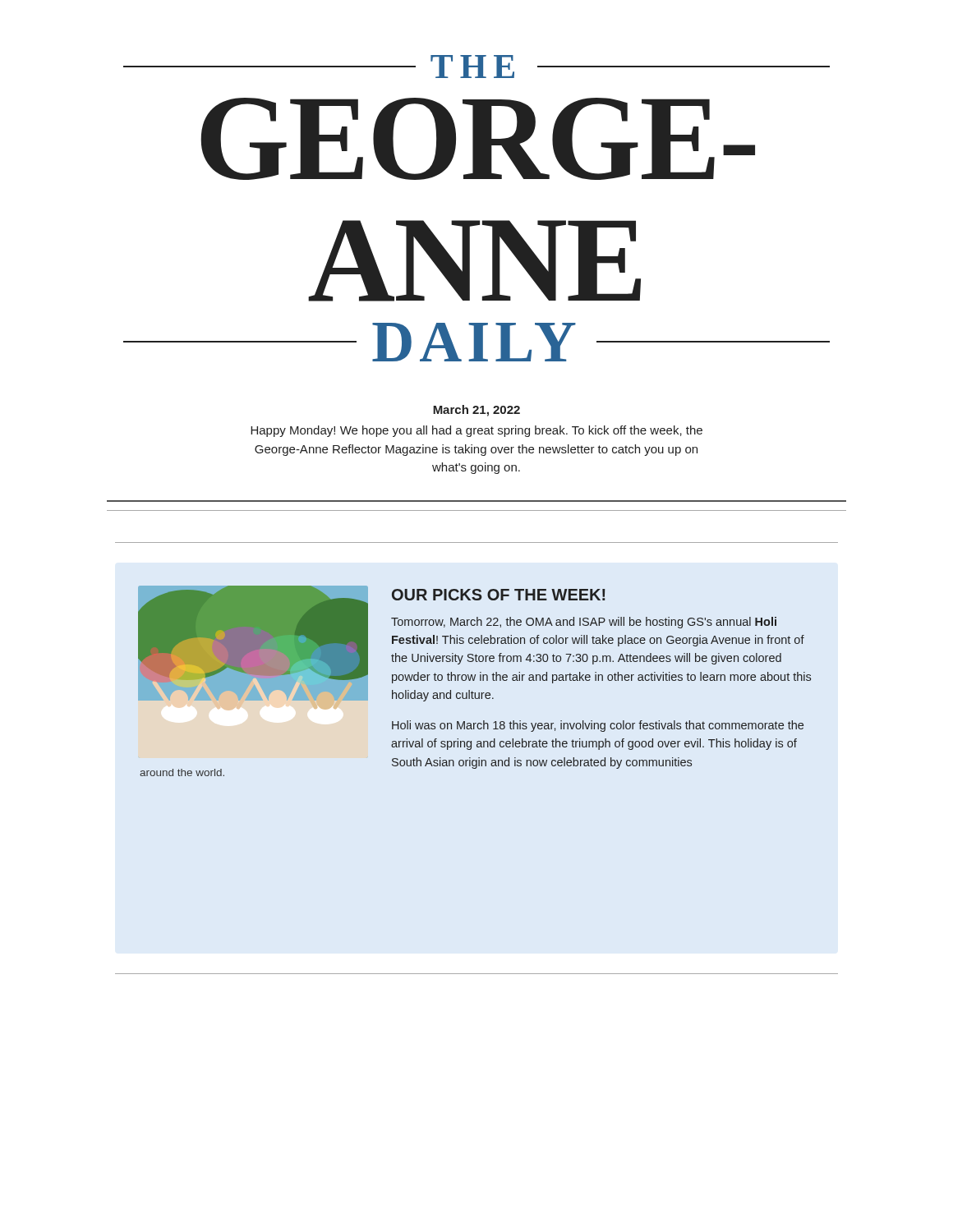This screenshot has height=1232, width=953.
Task: Navigate to the element starting "around the world."
Action: click(183, 772)
